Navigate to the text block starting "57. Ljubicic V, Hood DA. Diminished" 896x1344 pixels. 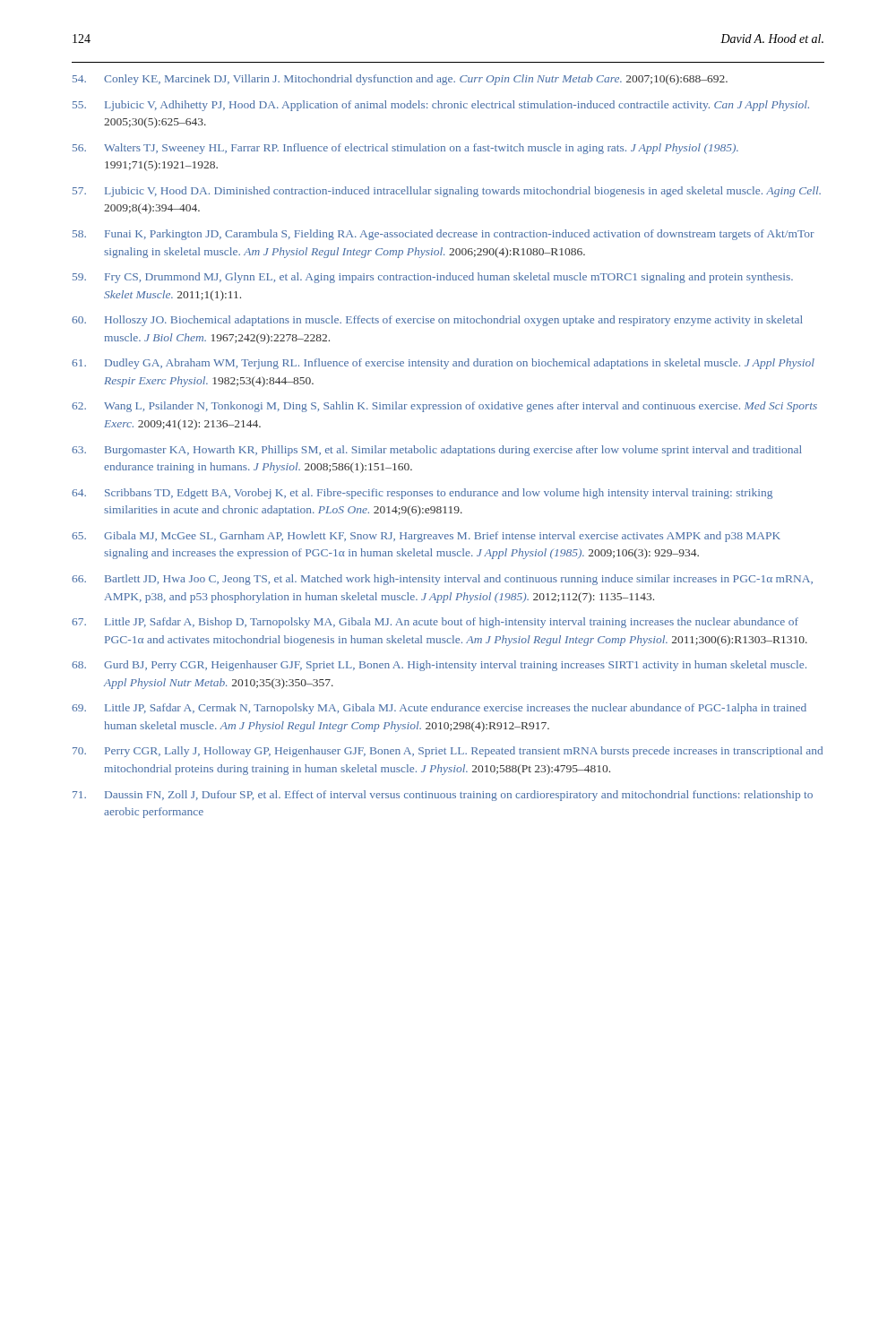[448, 199]
